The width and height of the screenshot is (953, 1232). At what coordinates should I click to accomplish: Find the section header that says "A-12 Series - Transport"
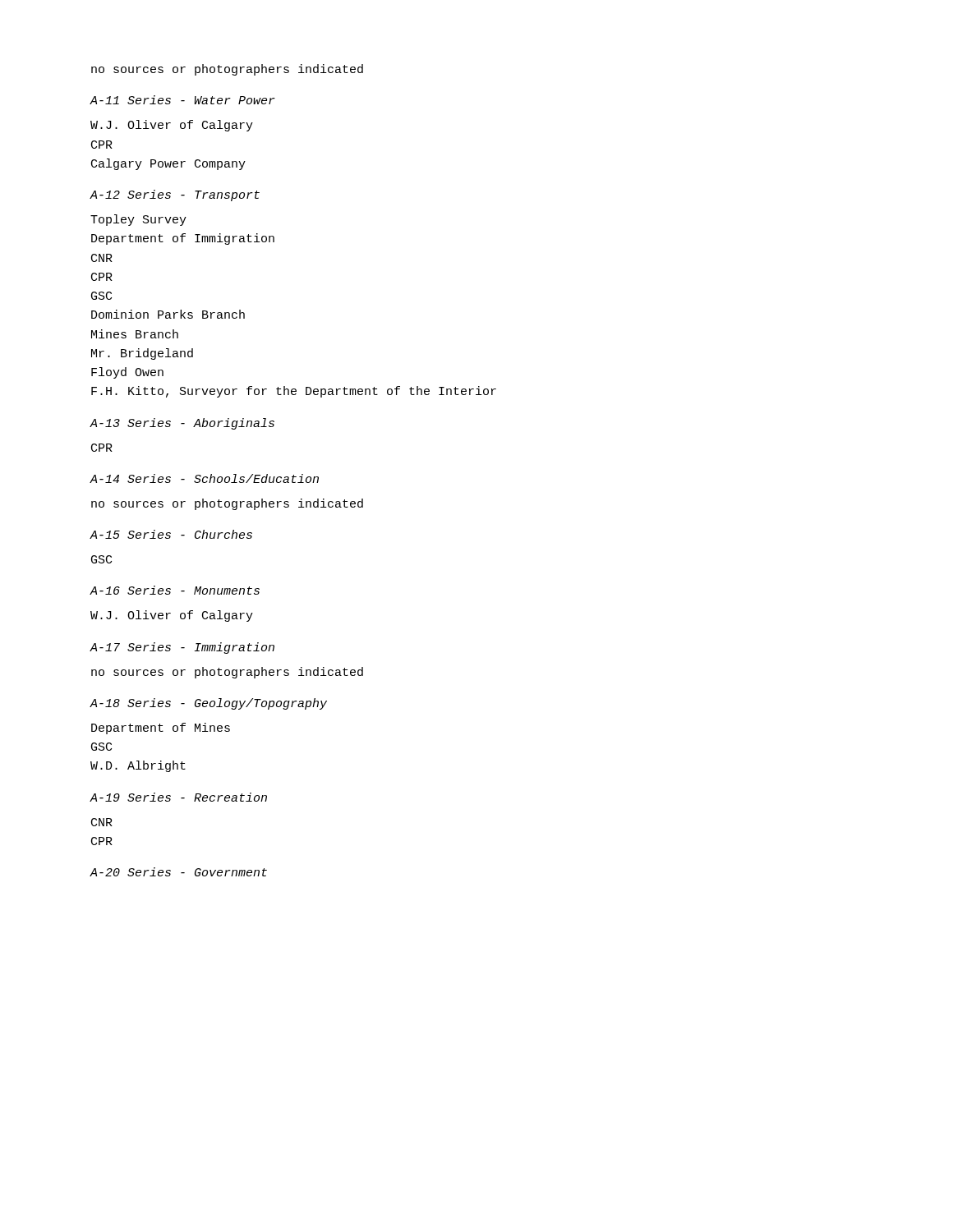tap(175, 196)
